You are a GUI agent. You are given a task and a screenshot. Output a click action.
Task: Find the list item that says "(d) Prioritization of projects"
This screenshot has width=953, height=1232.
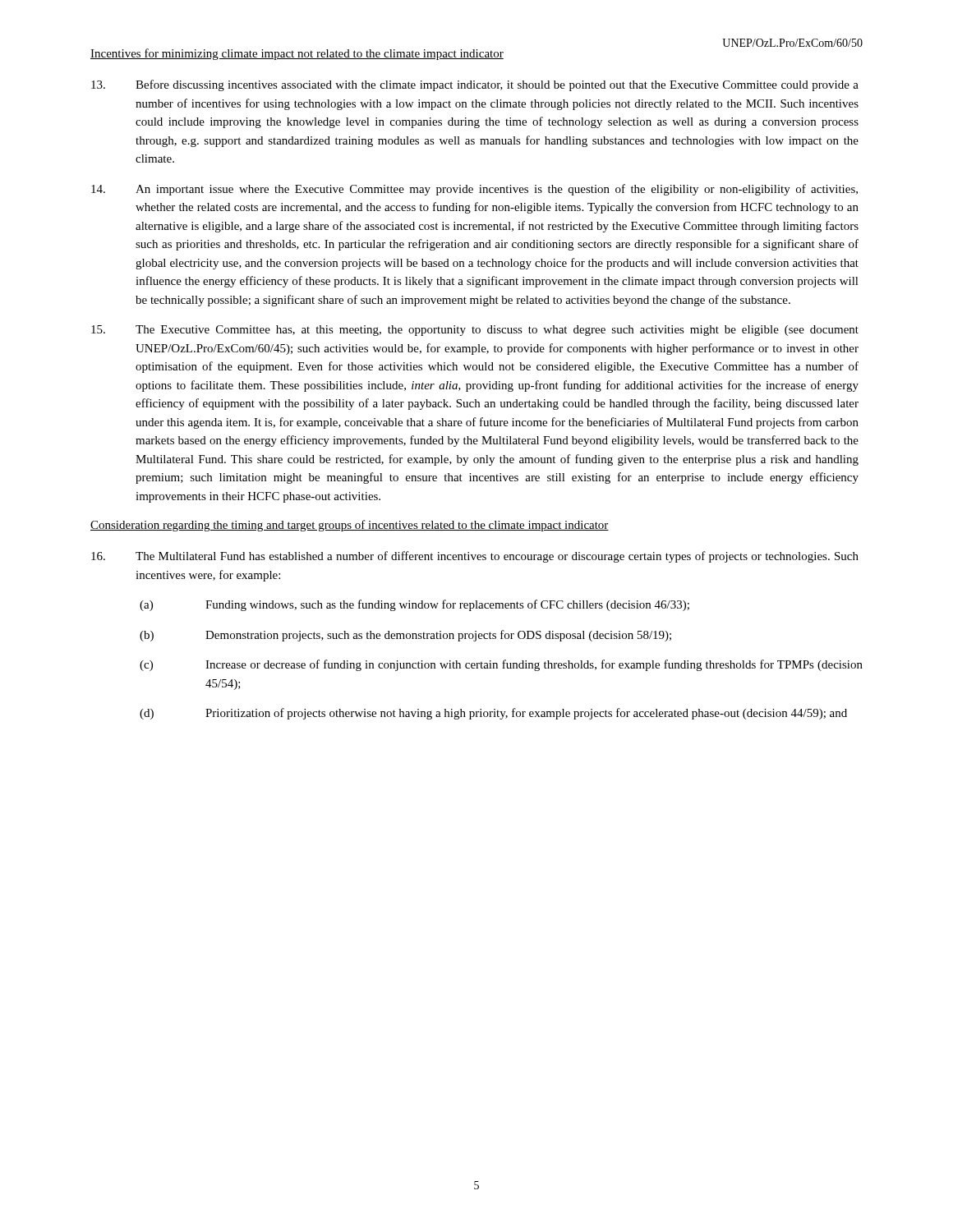(x=476, y=713)
